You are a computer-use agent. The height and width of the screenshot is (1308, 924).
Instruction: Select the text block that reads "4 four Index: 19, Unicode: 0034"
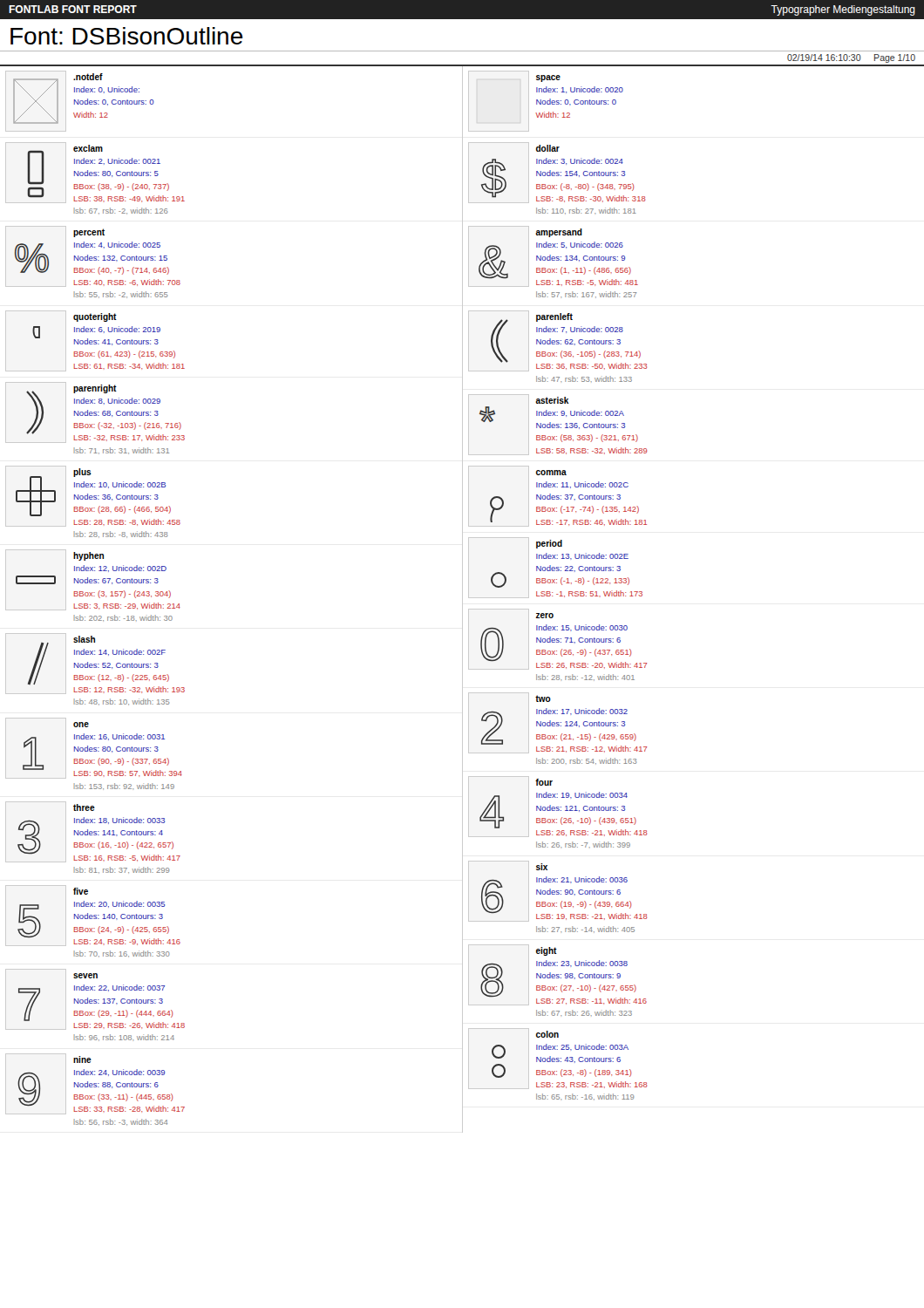click(x=558, y=814)
